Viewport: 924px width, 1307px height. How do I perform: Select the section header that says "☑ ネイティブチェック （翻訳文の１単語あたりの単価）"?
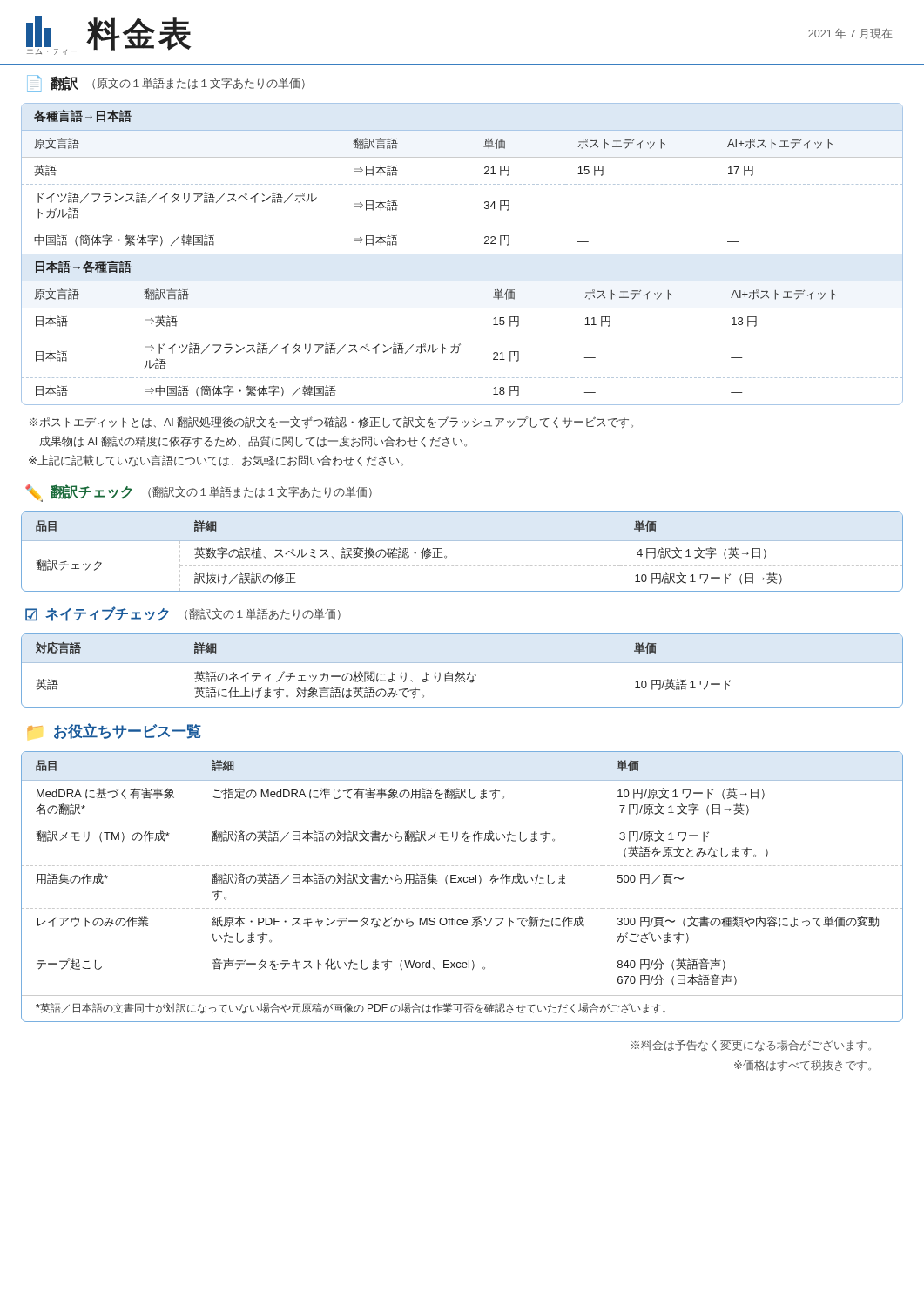(x=186, y=615)
